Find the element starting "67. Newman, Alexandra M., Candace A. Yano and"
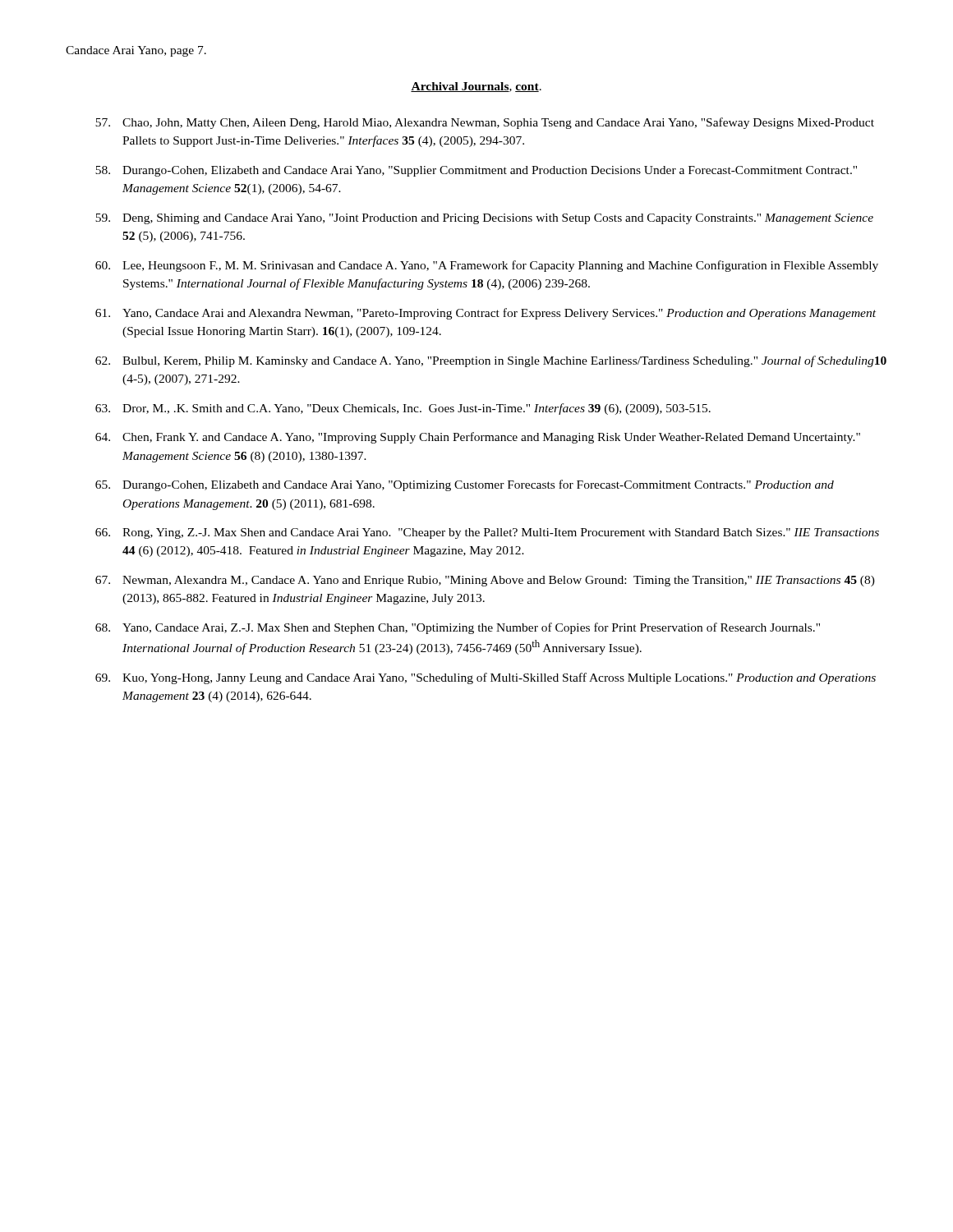Image resolution: width=953 pixels, height=1232 pixels. (476, 589)
